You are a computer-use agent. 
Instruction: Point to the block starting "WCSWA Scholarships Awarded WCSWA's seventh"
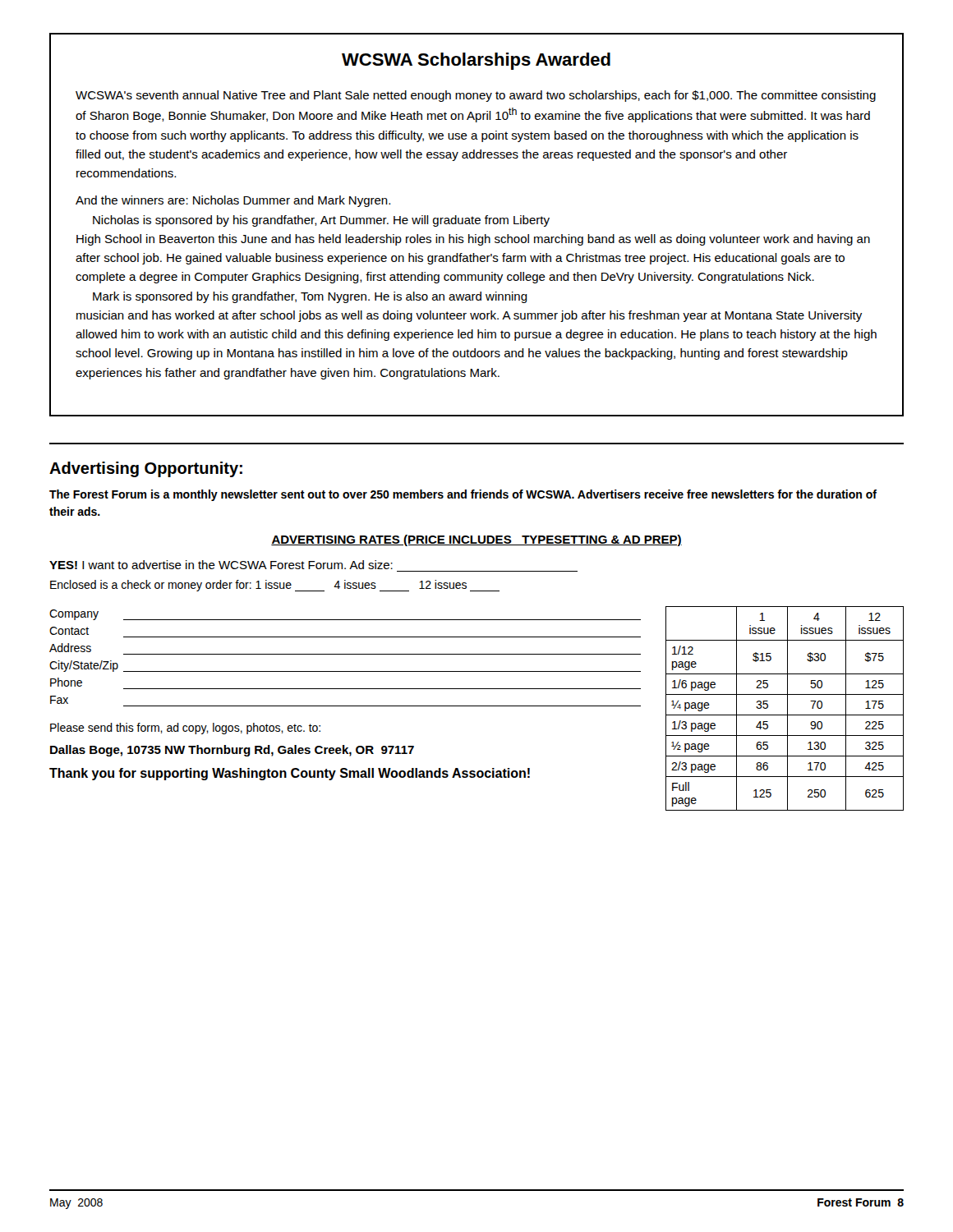[476, 225]
